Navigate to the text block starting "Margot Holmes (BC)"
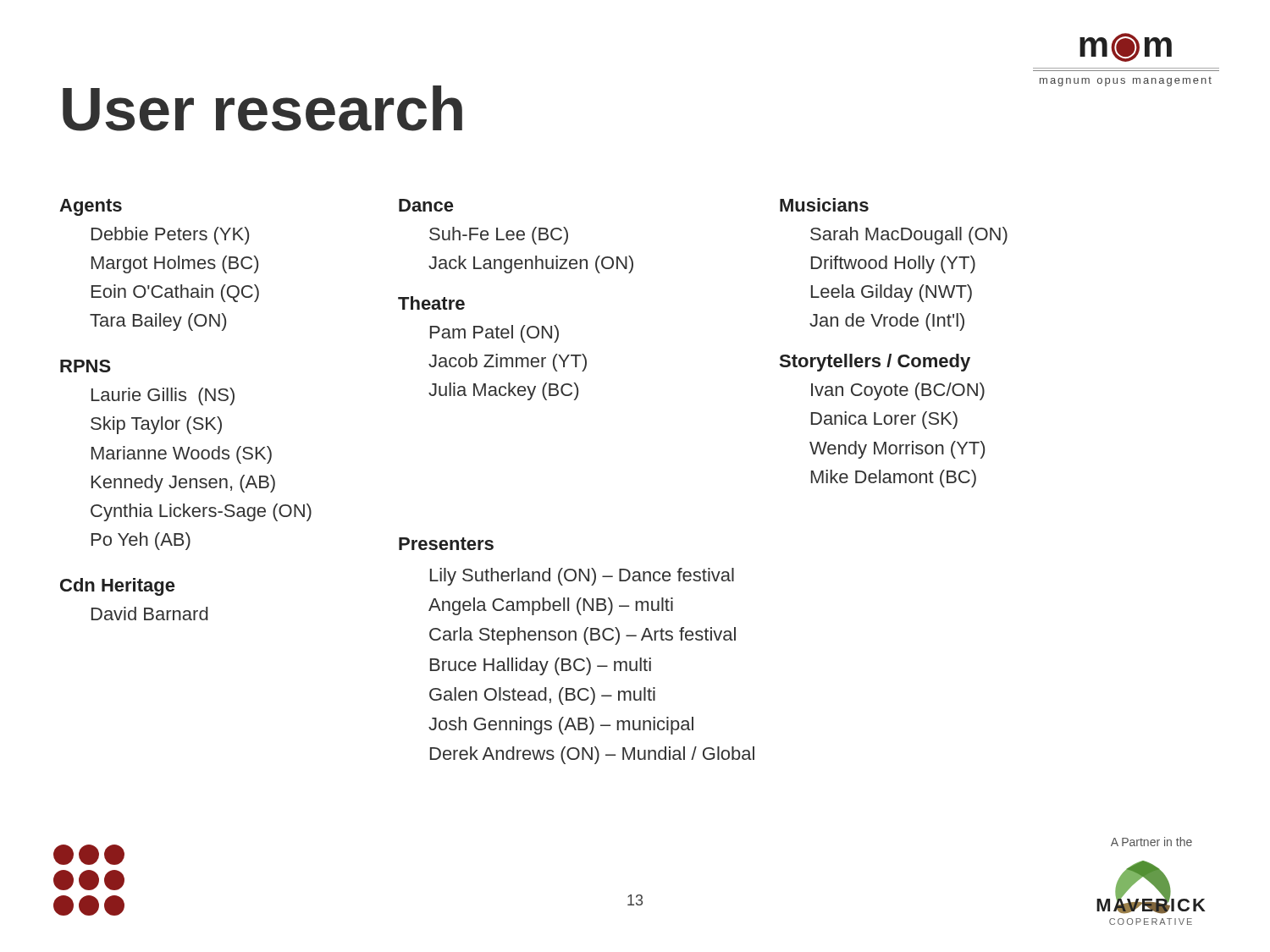Viewport: 1270px width, 952px height. 175,263
